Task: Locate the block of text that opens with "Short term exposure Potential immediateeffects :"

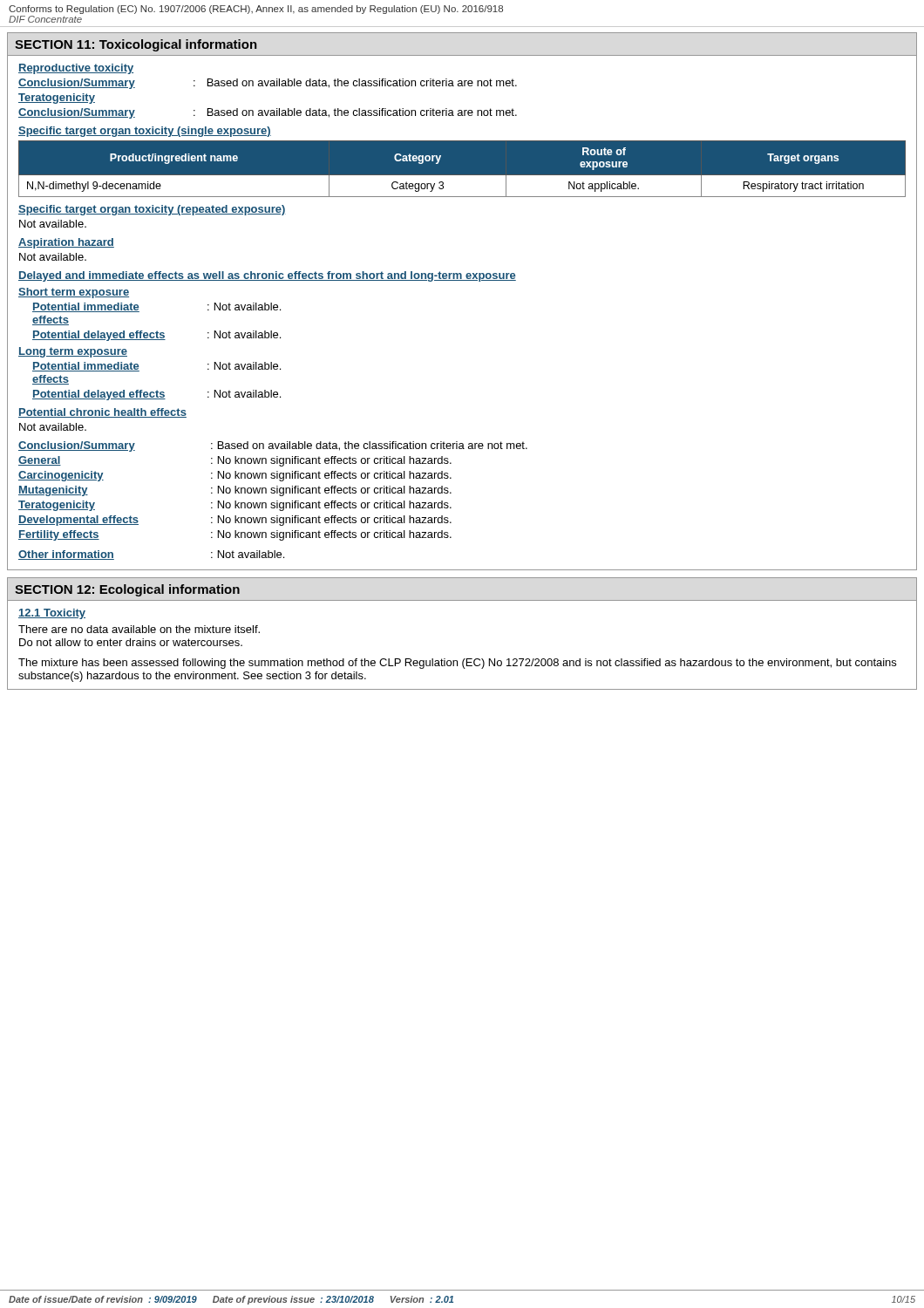Action: click(74, 293)
